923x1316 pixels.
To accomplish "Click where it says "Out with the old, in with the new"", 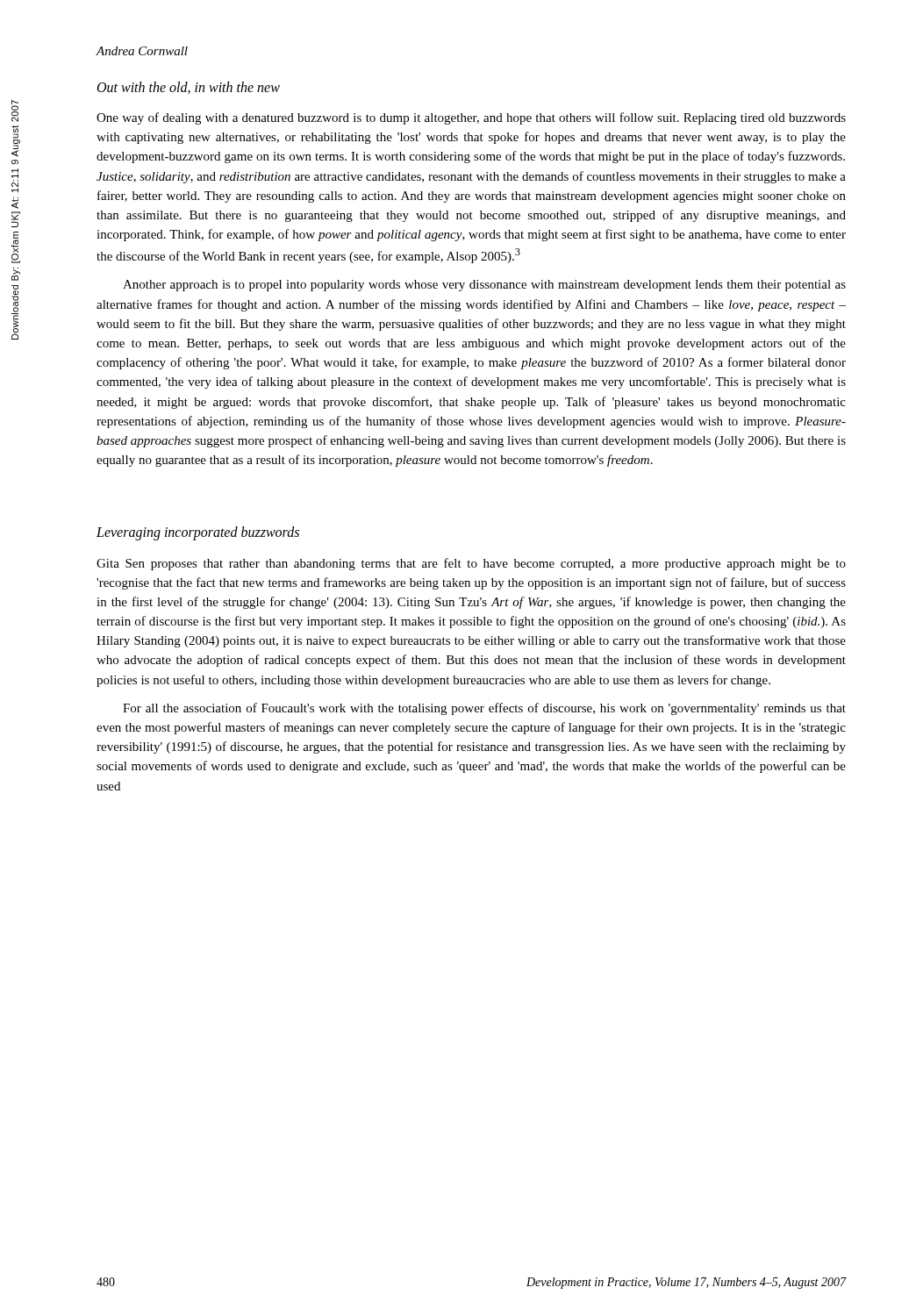I will tap(188, 87).
